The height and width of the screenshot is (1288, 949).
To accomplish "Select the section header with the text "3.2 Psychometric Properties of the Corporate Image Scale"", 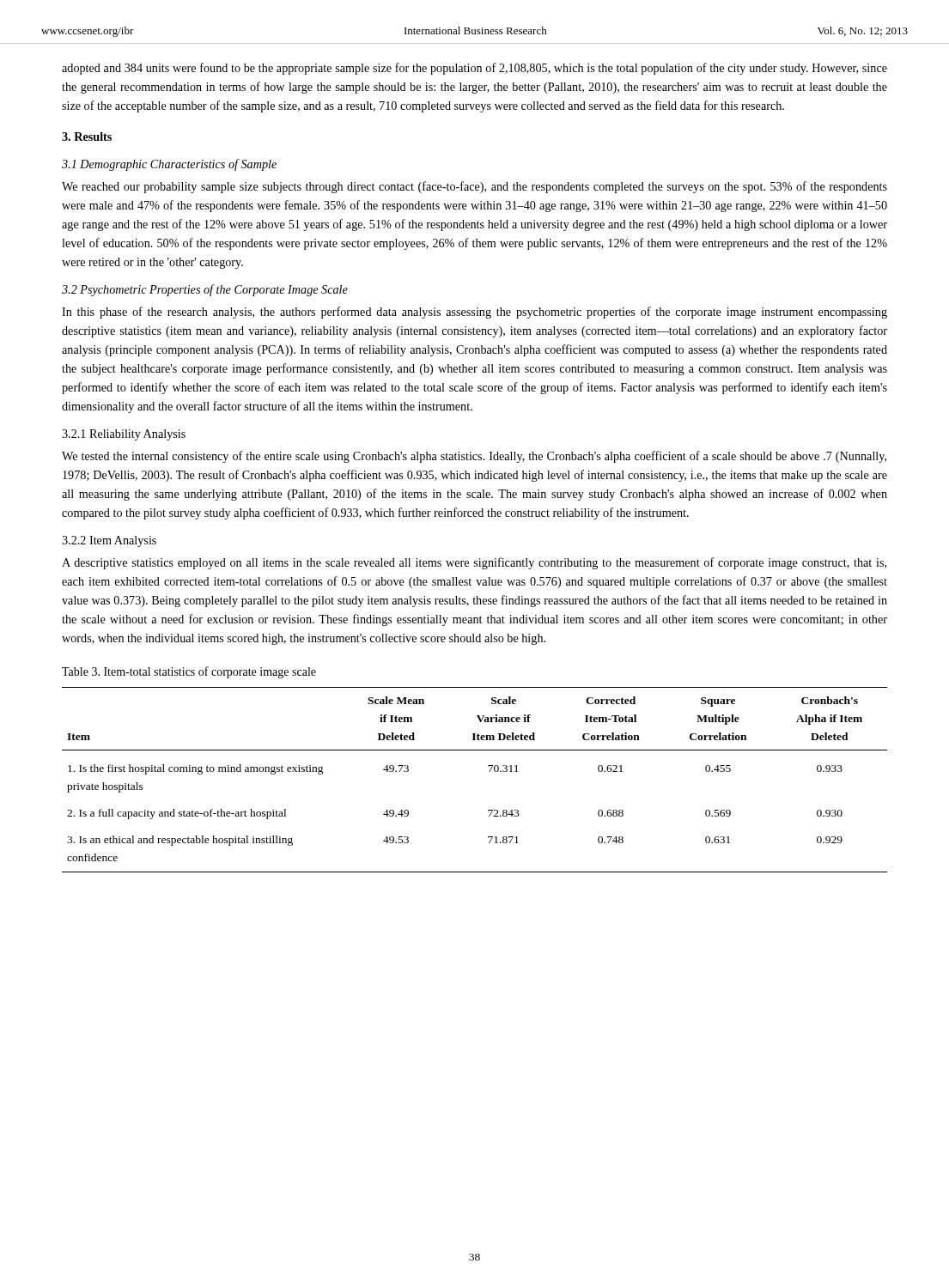I will point(205,289).
